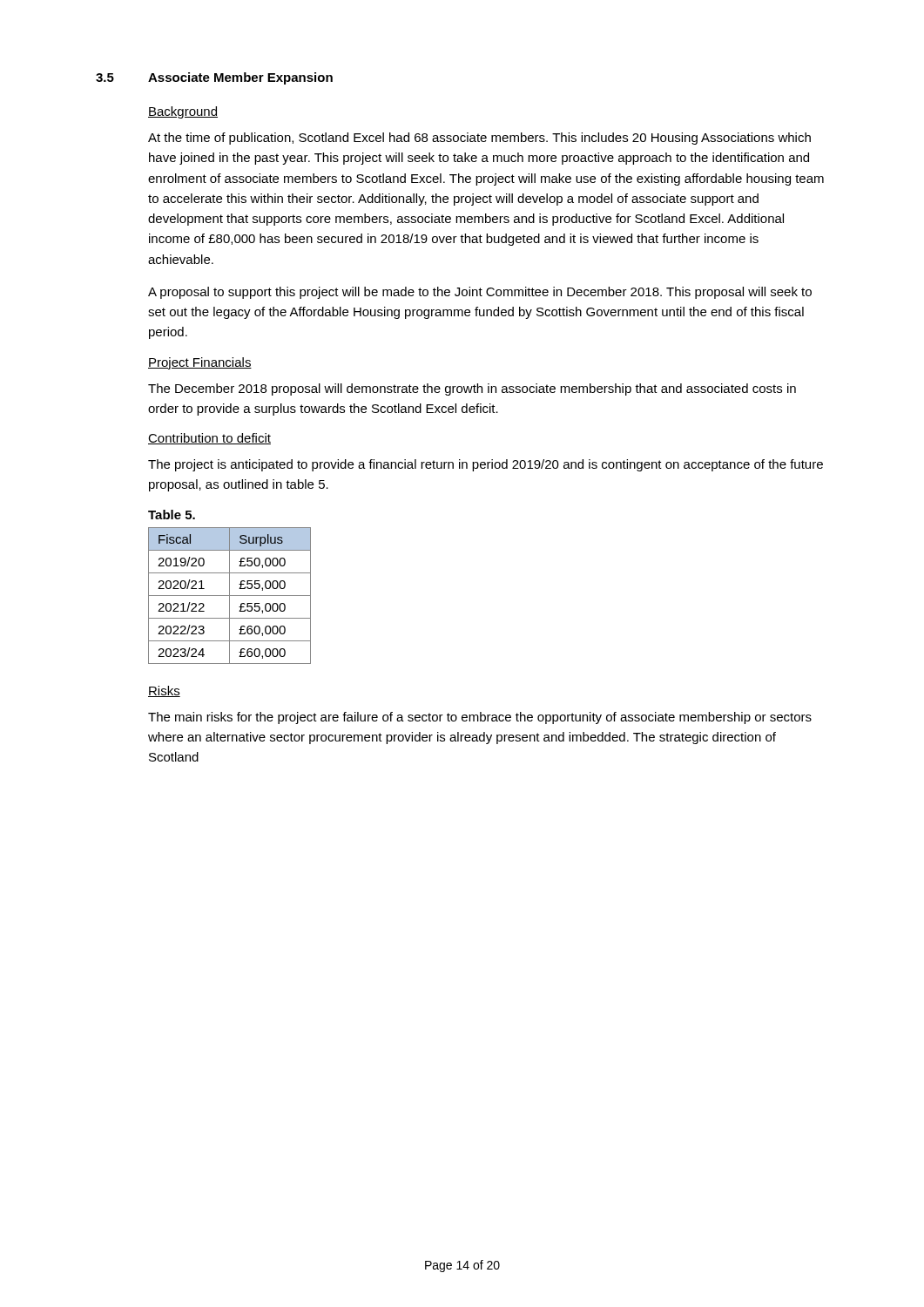
Task: Navigate to the block starting "The main risks for the project"
Action: (x=480, y=736)
